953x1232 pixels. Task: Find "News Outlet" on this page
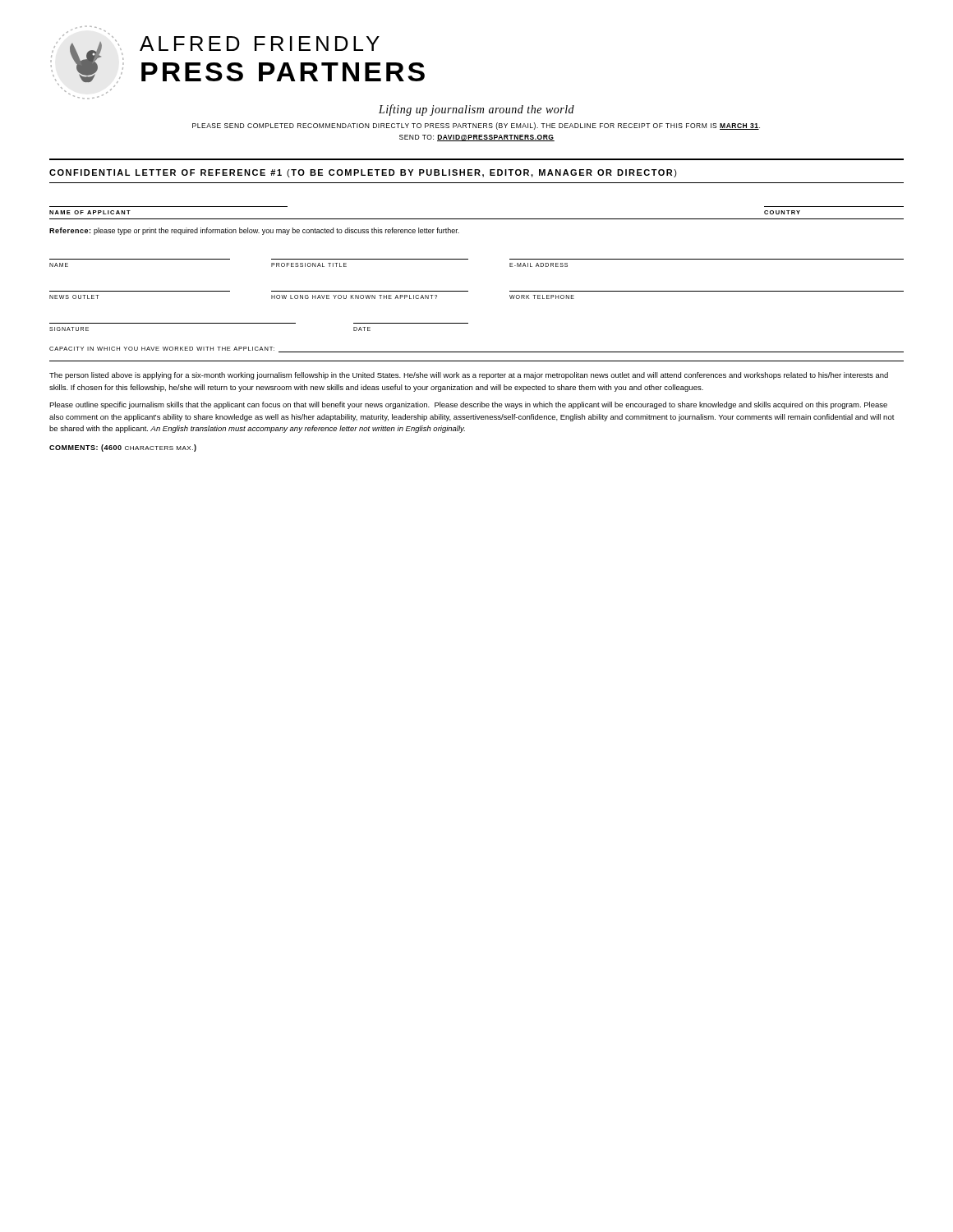click(x=75, y=297)
